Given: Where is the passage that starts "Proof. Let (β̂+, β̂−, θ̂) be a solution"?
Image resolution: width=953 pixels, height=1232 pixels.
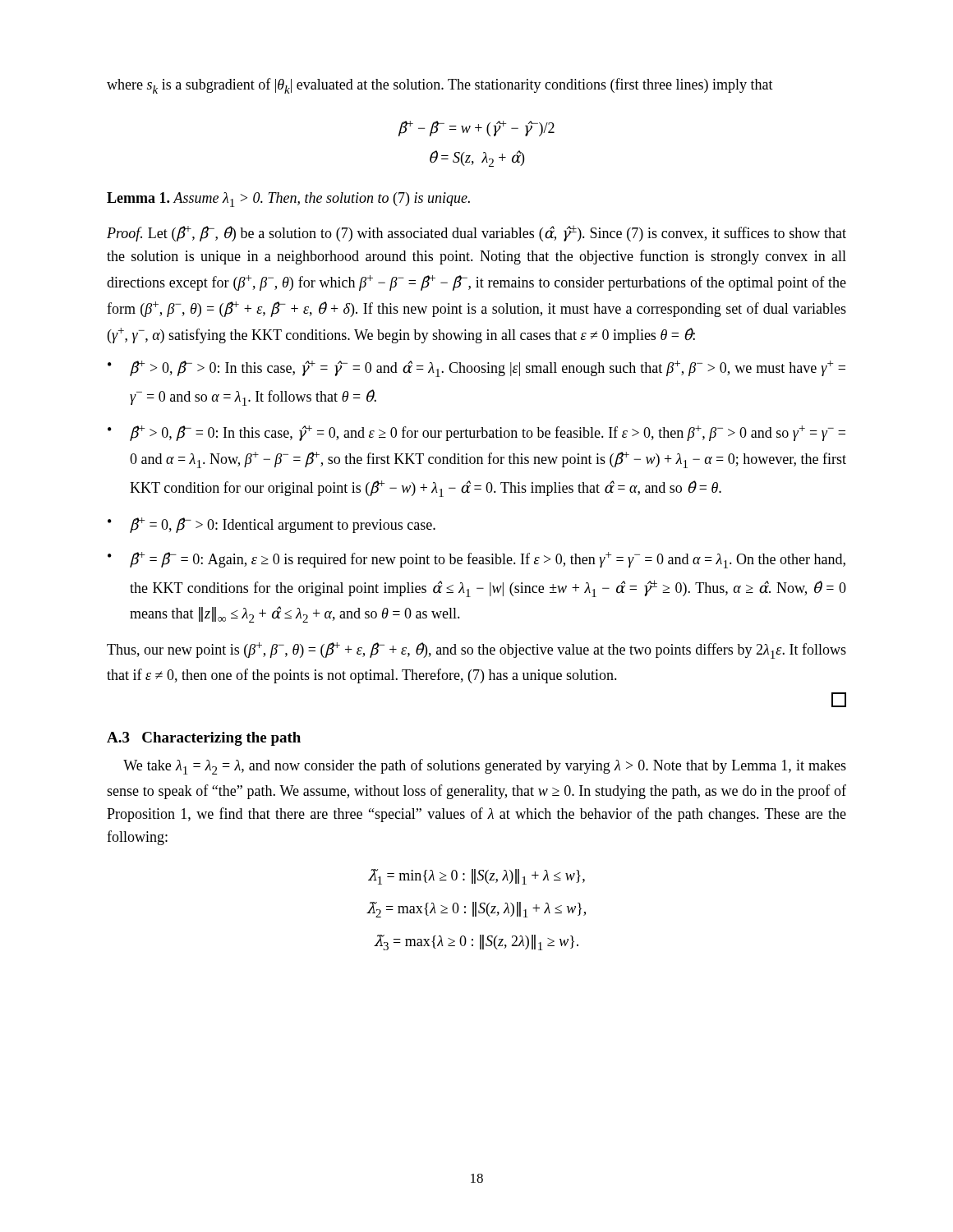Looking at the screenshot, I should [x=476, y=283].
